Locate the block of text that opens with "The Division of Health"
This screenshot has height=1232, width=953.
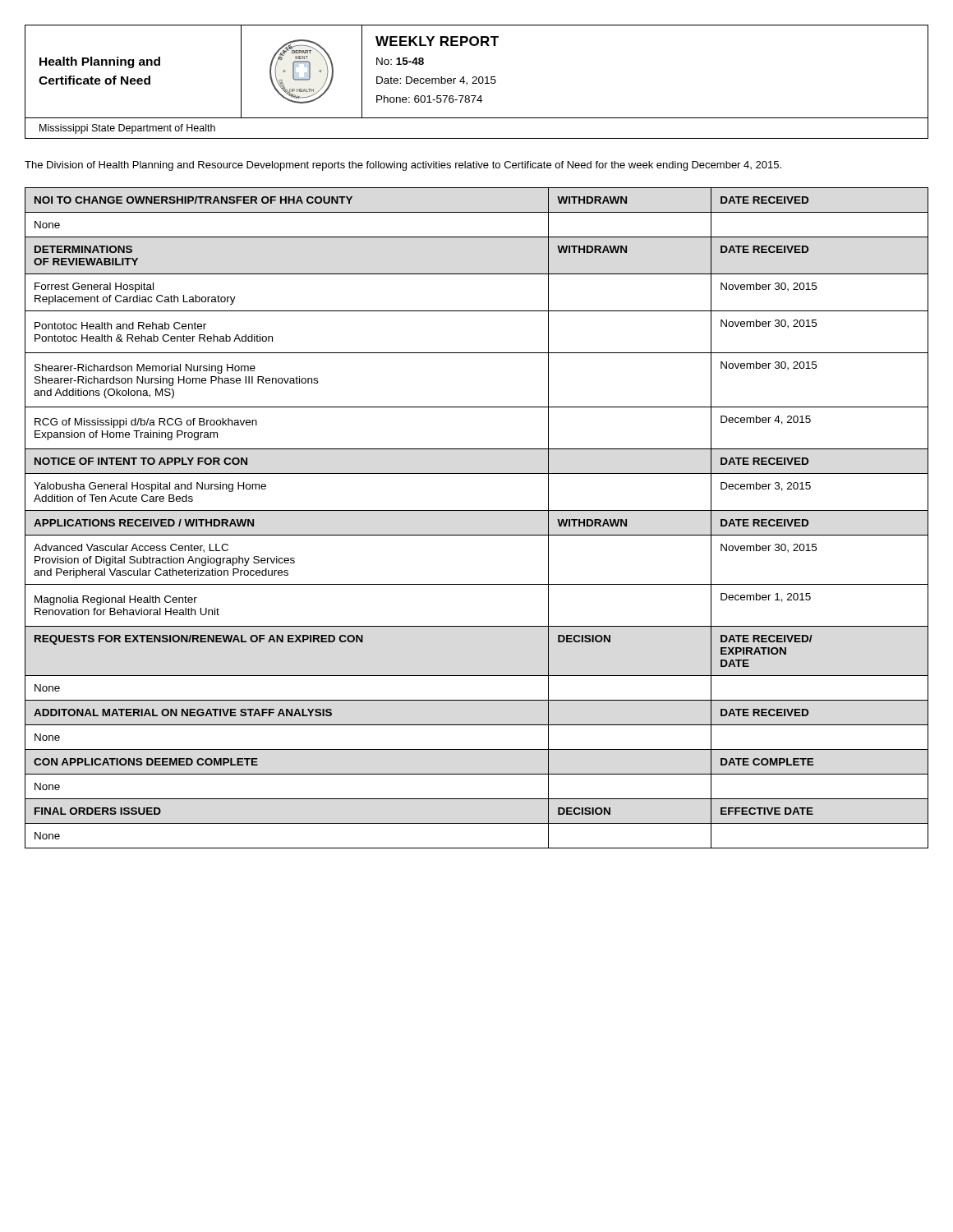tap(403, 164)
